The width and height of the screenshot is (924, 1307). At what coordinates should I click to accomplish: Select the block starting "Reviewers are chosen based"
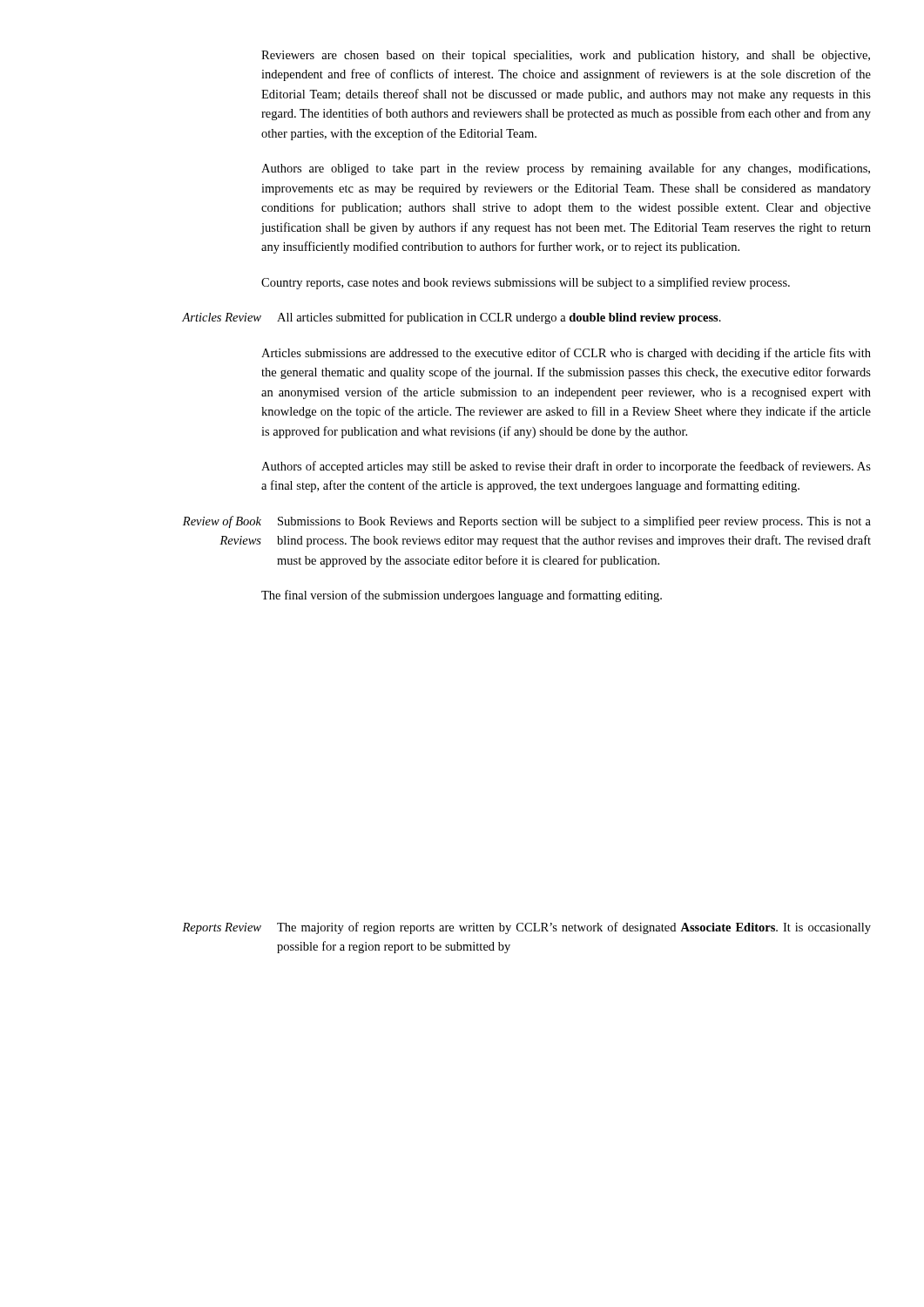(566, 94)
